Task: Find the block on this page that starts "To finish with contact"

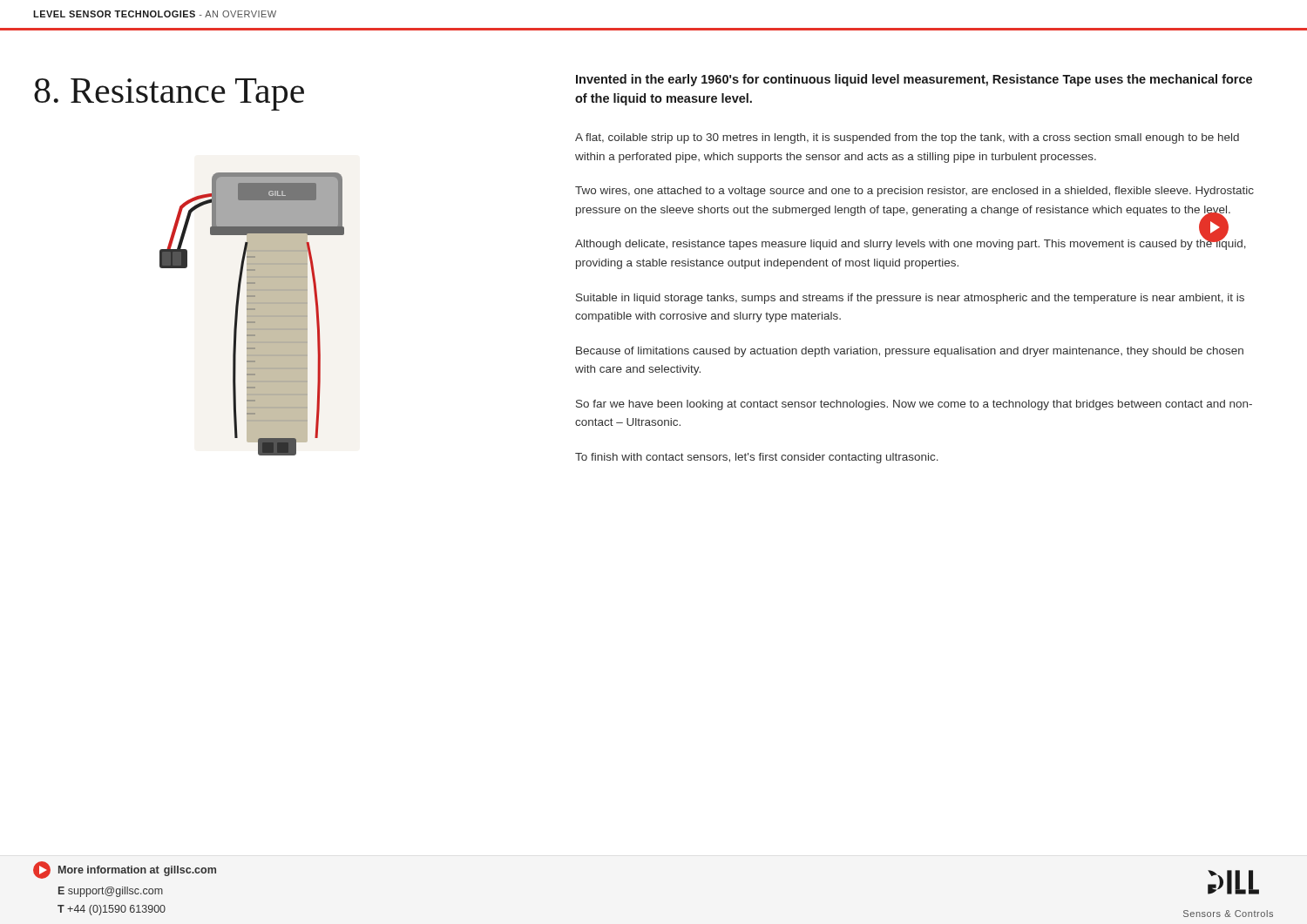Action: point(757,457)
